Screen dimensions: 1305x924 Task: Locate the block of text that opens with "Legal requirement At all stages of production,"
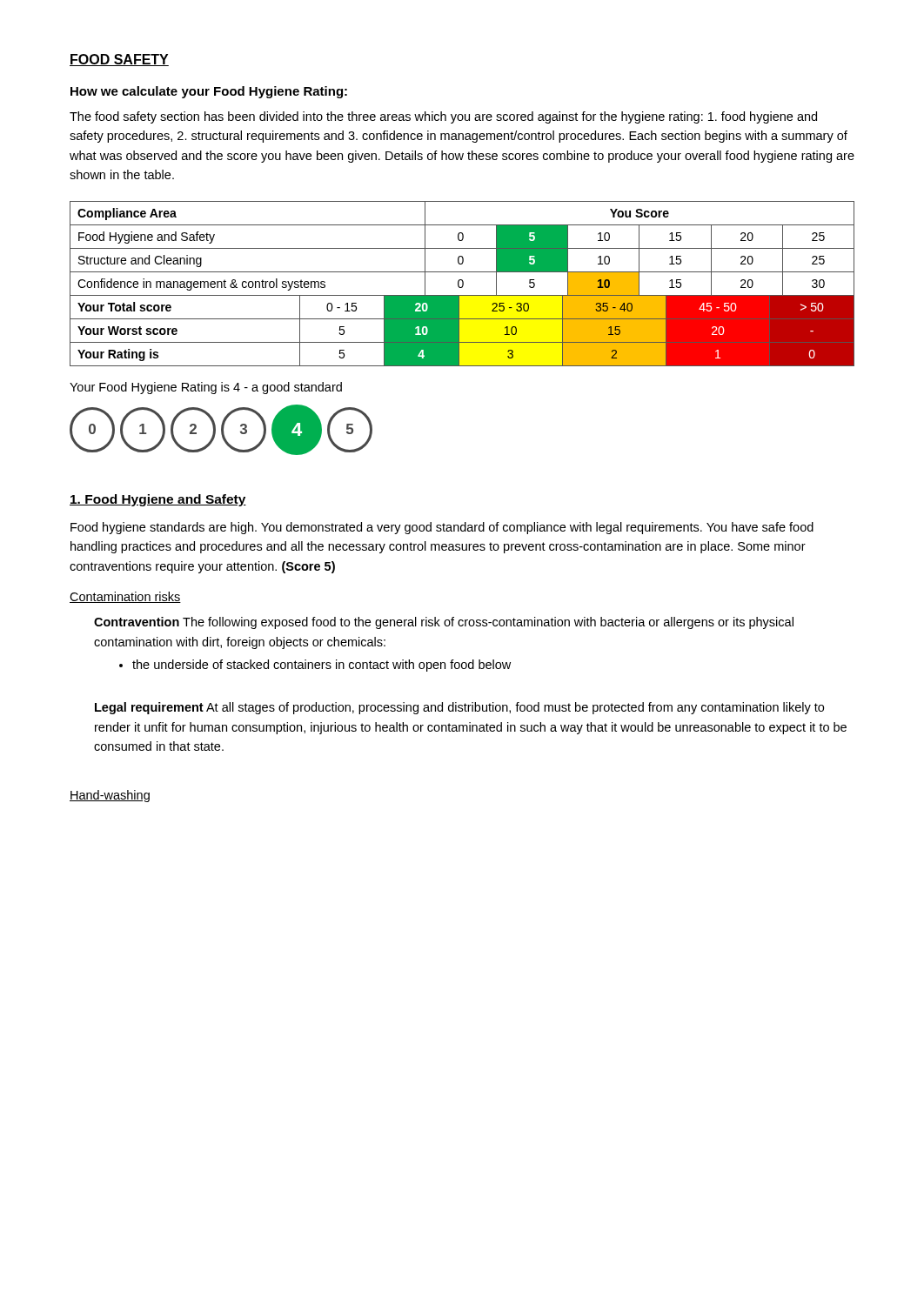tap(471, 727)
